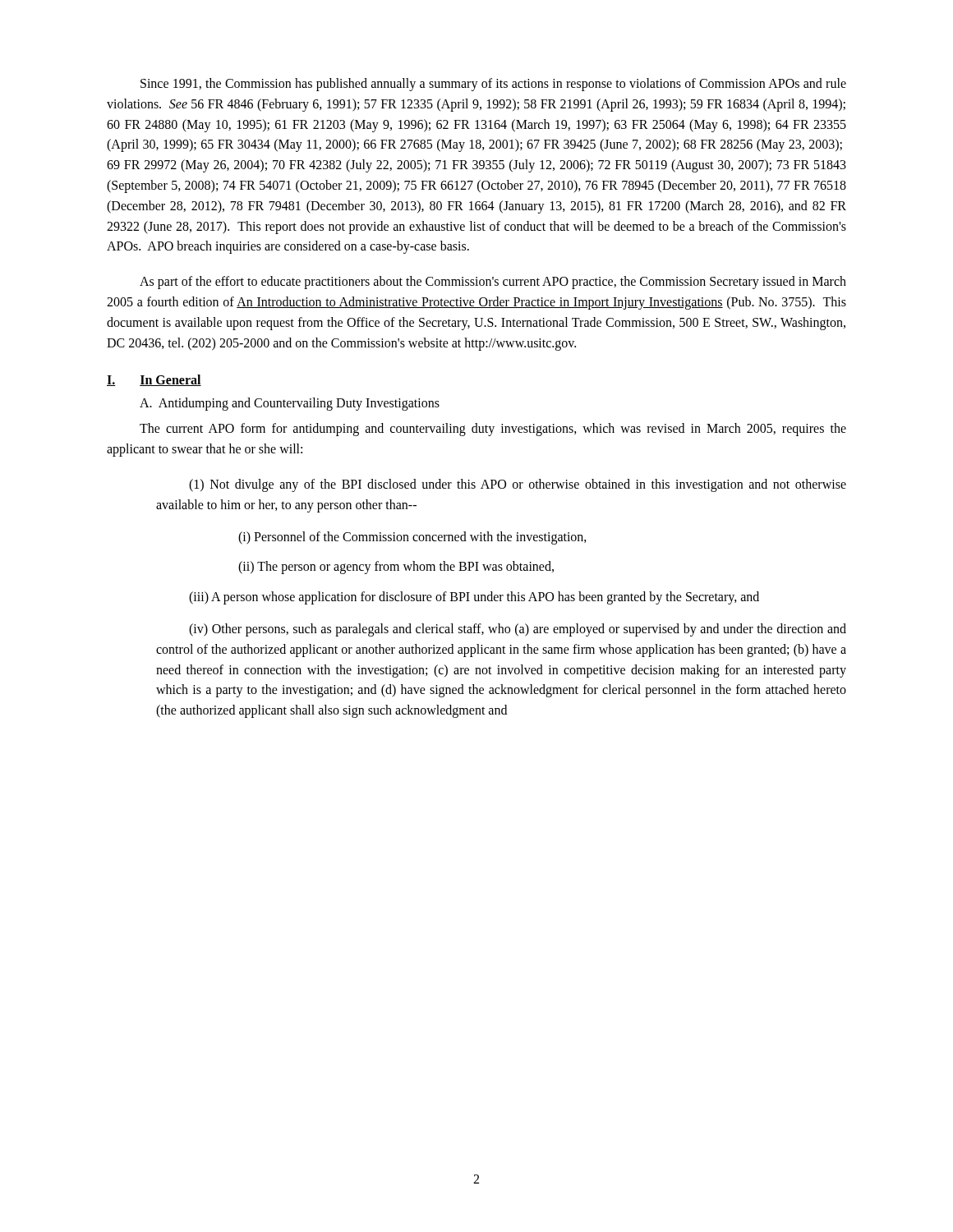Navigate to the text starting "The current APO form for antidumping"

click(476, 439)
